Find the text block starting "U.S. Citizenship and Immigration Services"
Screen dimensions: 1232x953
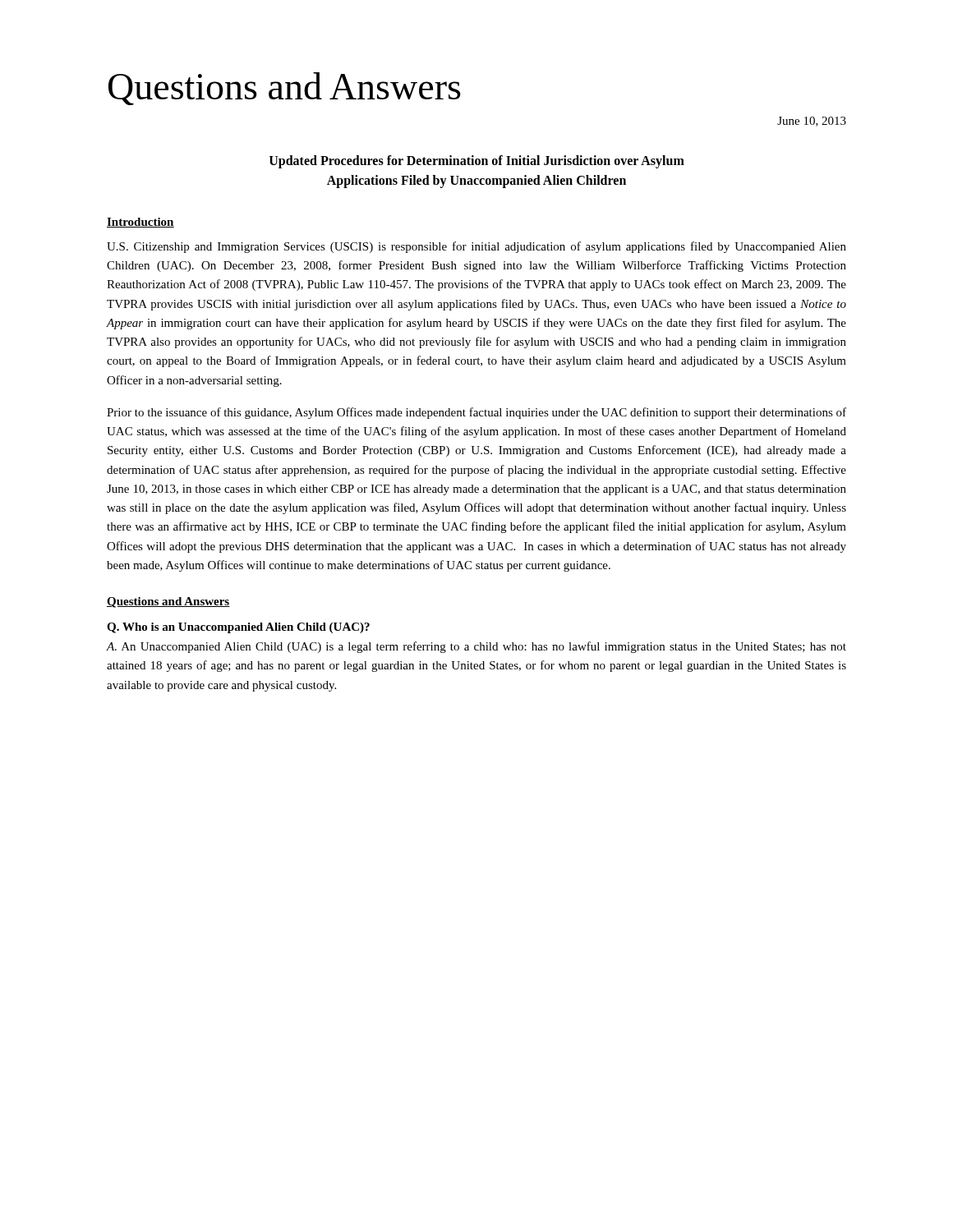[x=476, y=313]
